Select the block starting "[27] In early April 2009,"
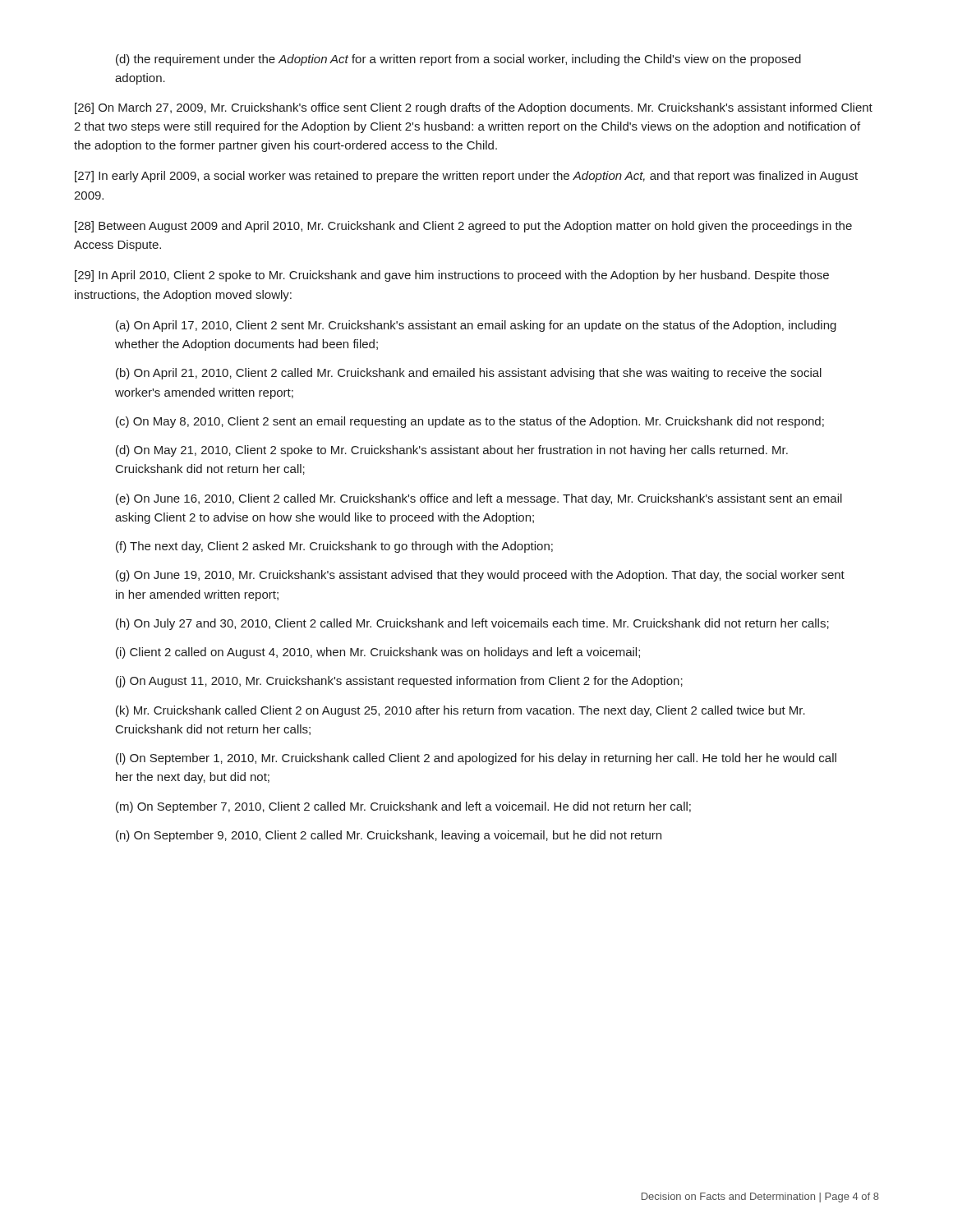Image resolution: width=953 pixels, height=1232 pixels. point(476,185)
